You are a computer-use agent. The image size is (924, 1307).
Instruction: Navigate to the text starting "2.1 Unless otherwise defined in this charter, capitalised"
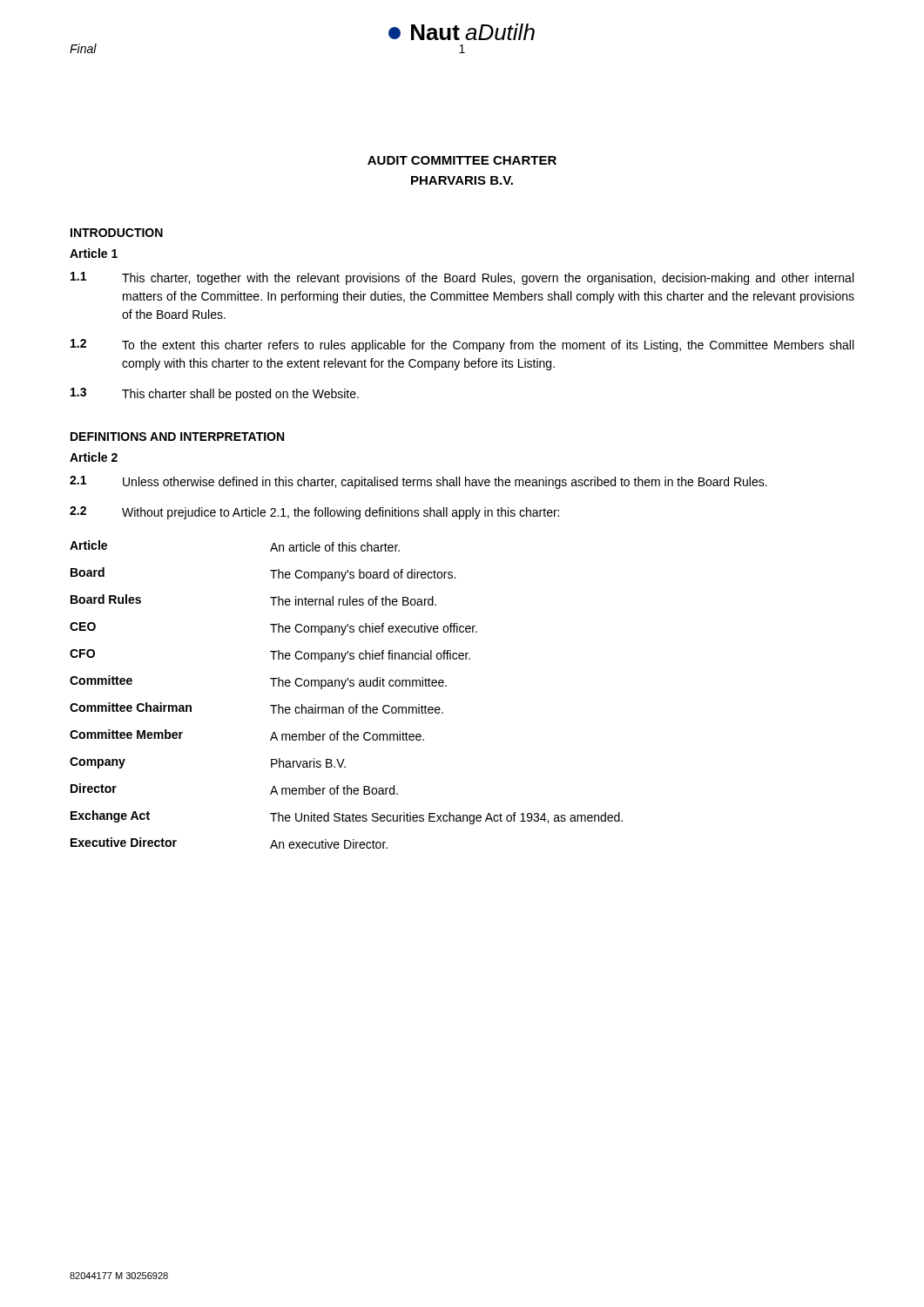coord(419,482)
